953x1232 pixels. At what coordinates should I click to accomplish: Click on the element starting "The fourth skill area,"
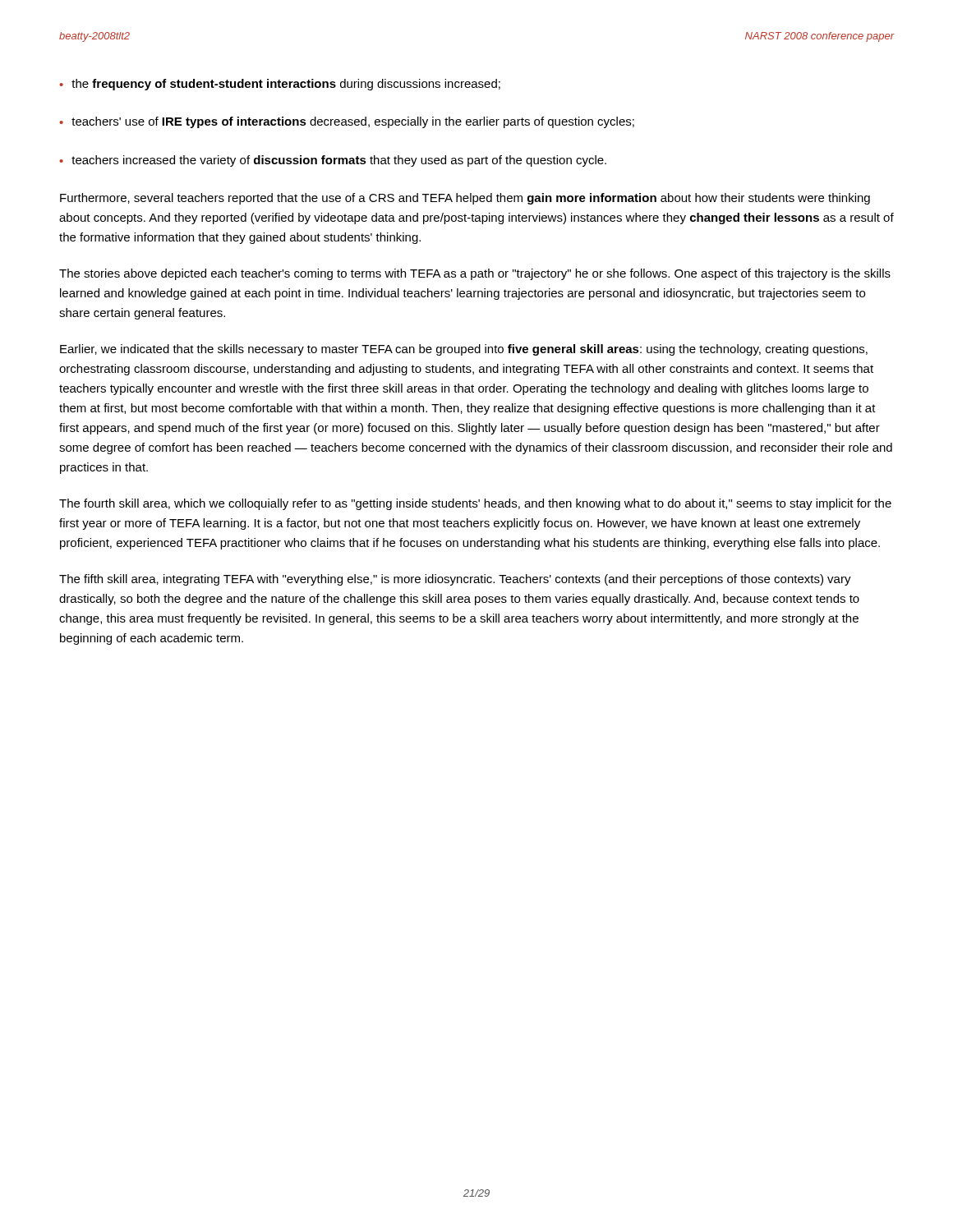click(x=475, y=523)
